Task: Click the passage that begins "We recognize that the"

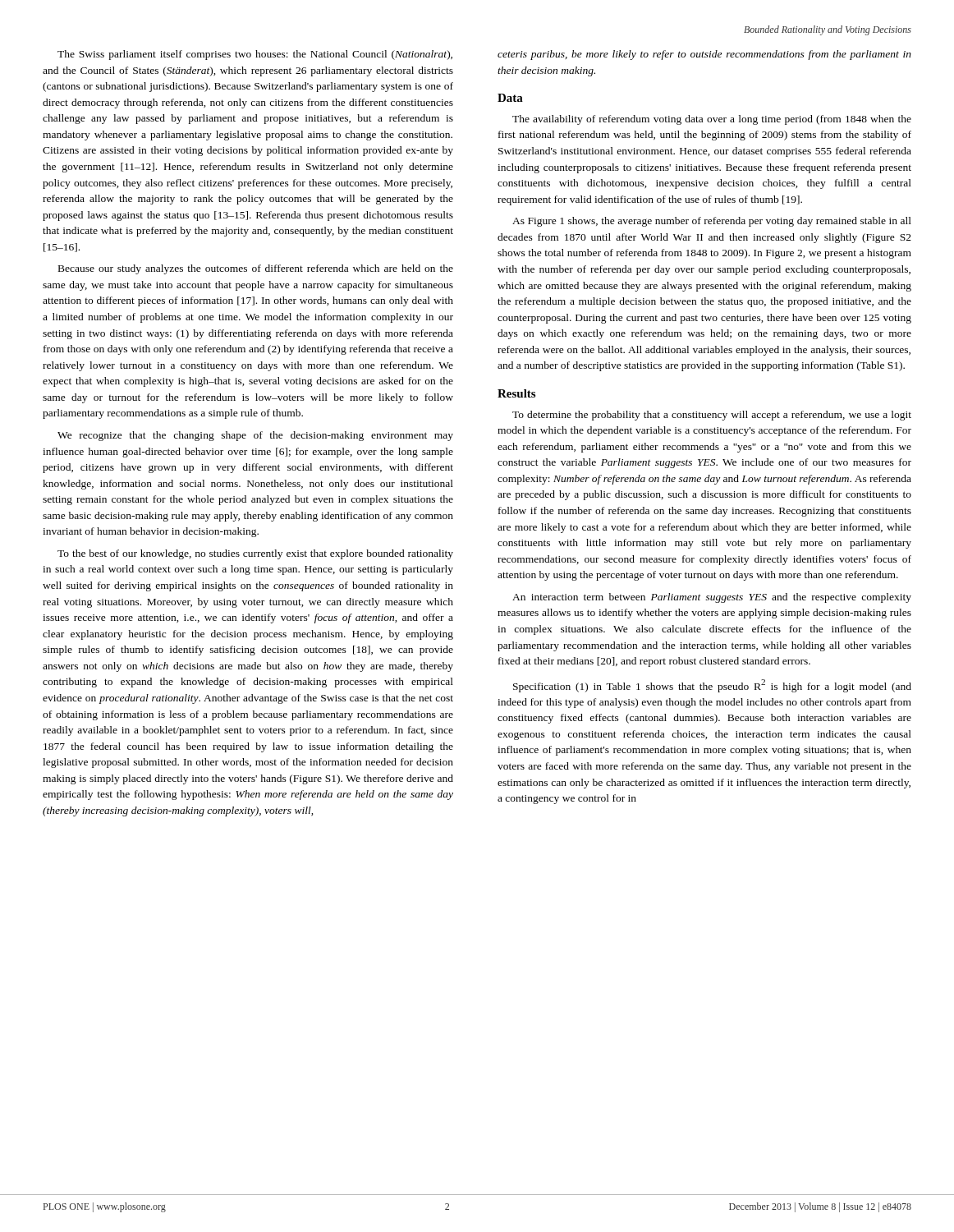Action: pyautogui.click(x=248, y=483)
